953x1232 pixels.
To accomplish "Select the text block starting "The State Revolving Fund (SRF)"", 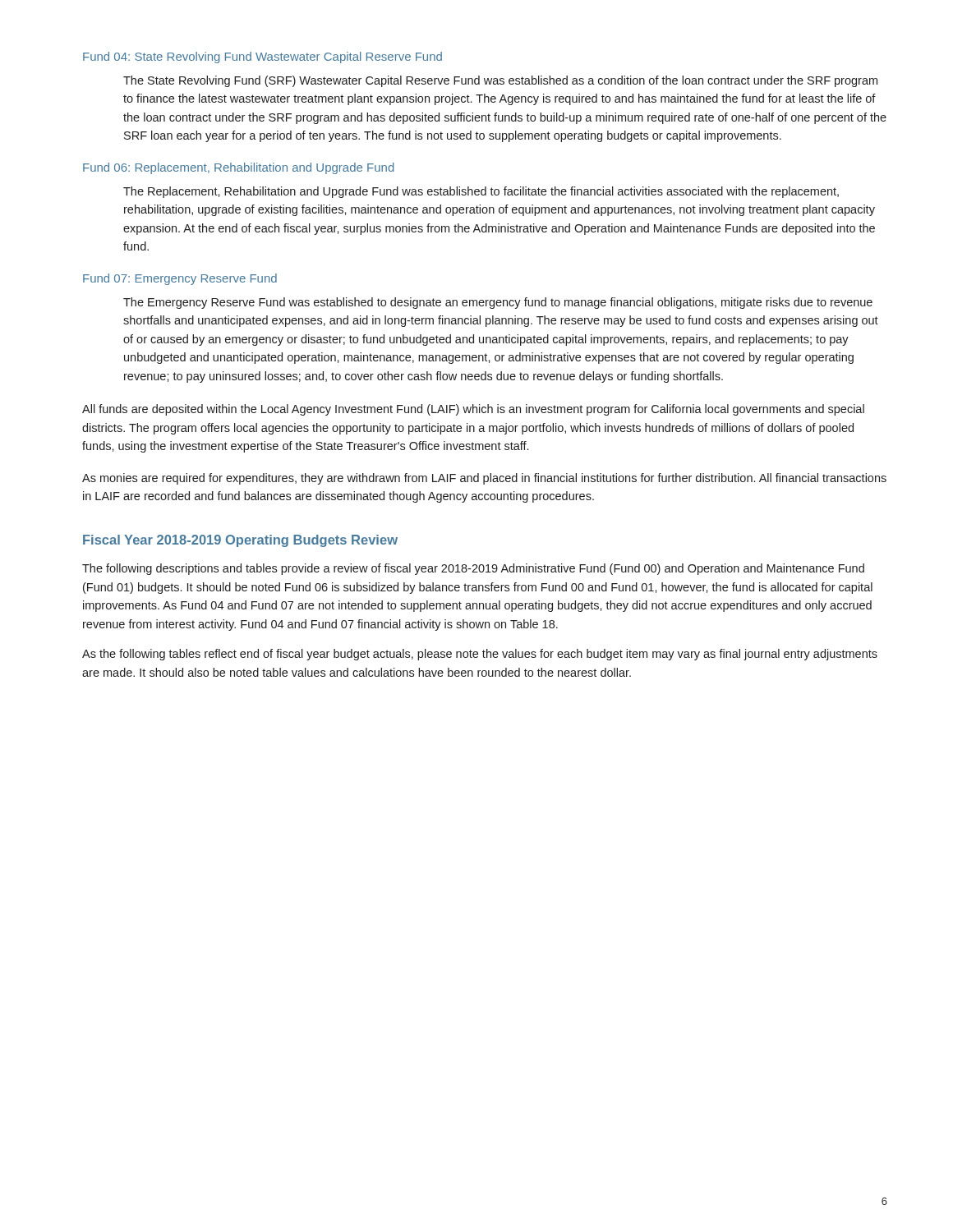I will coord(505,108).
